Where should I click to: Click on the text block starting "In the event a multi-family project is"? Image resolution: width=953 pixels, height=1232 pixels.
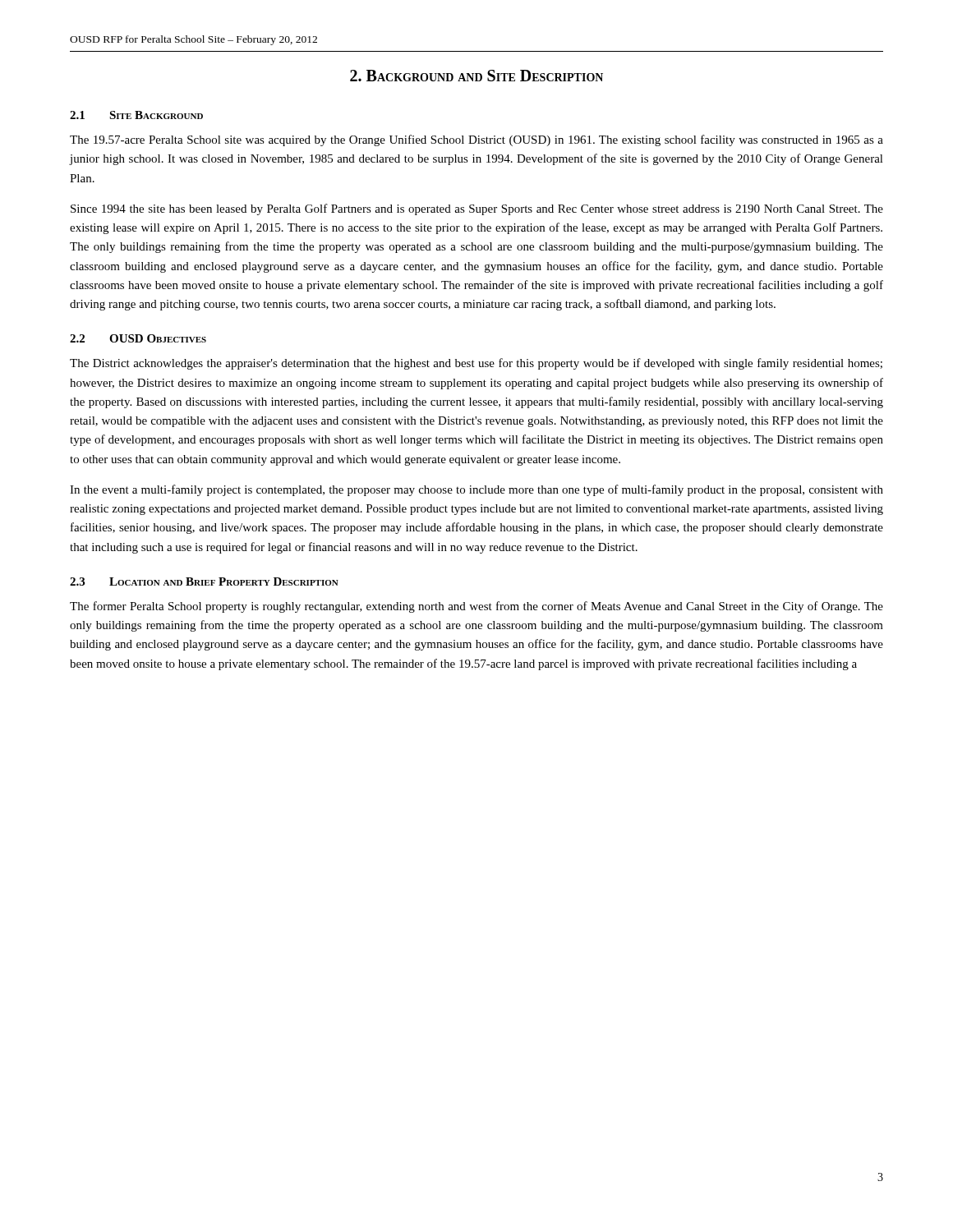point(476,518)
